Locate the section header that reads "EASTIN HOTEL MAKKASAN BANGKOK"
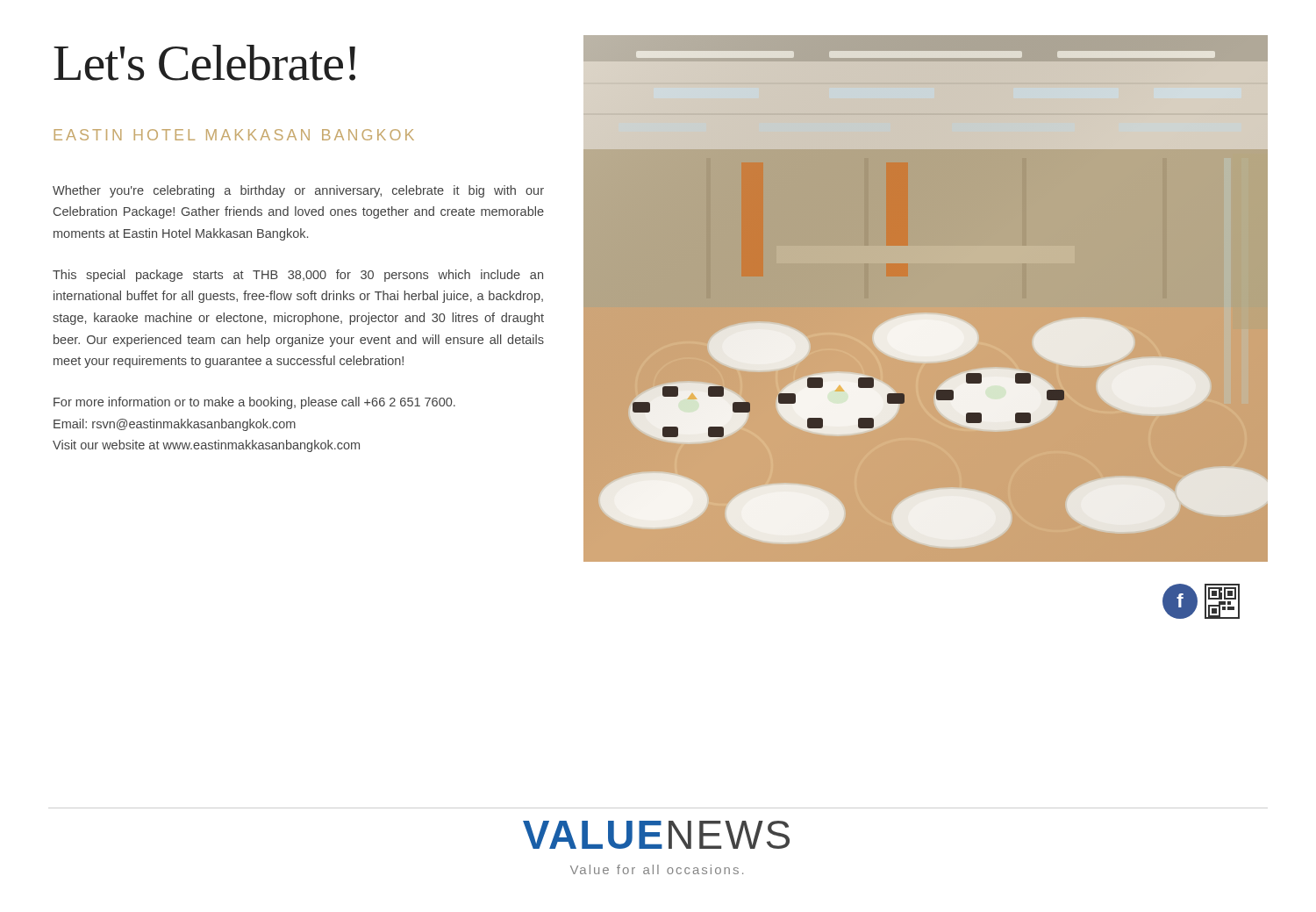The height and width of the screenshot is (912, 1316). click(298, 135)
